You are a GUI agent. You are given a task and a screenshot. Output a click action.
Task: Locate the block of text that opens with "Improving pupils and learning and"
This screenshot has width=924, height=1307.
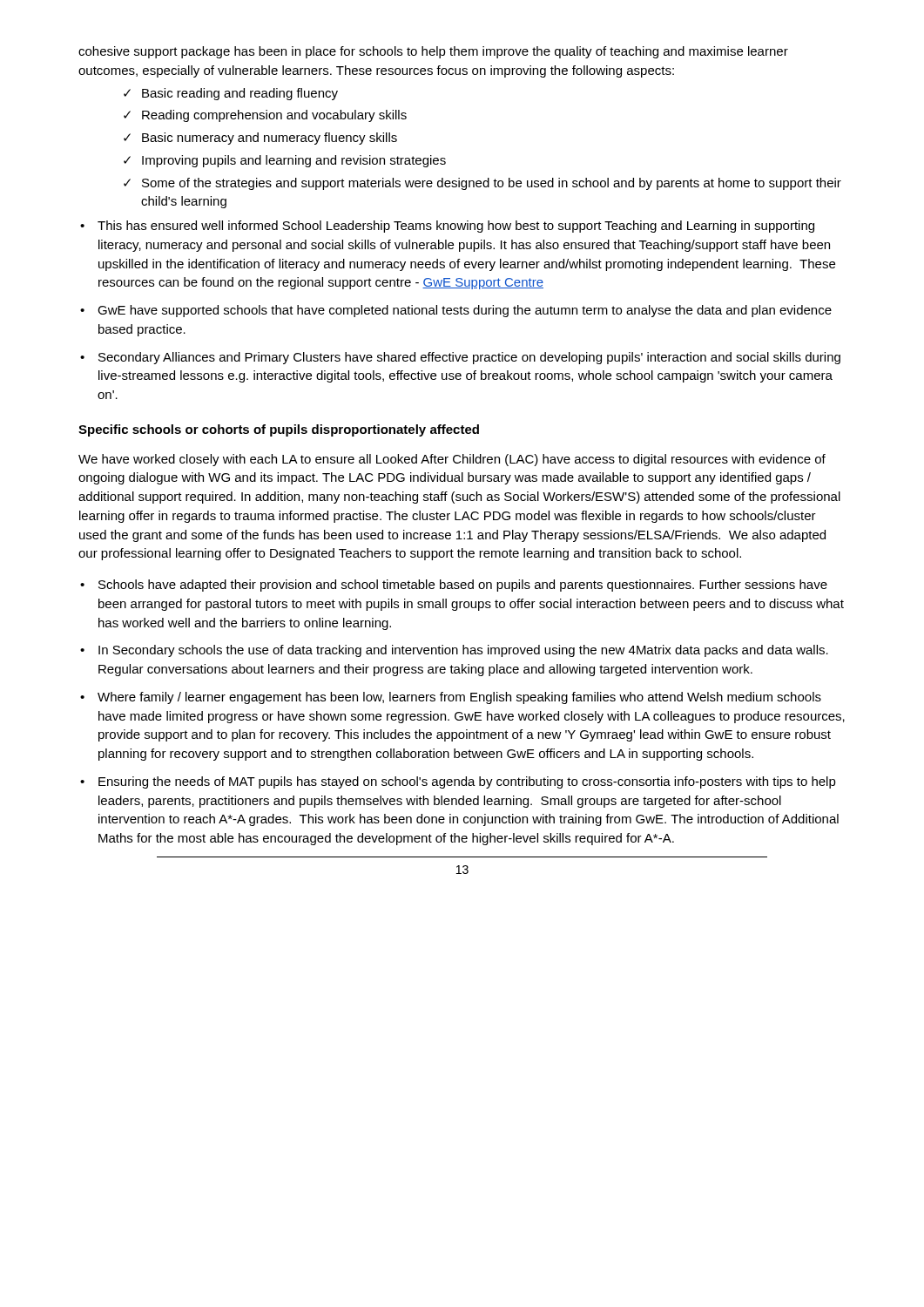294,160
